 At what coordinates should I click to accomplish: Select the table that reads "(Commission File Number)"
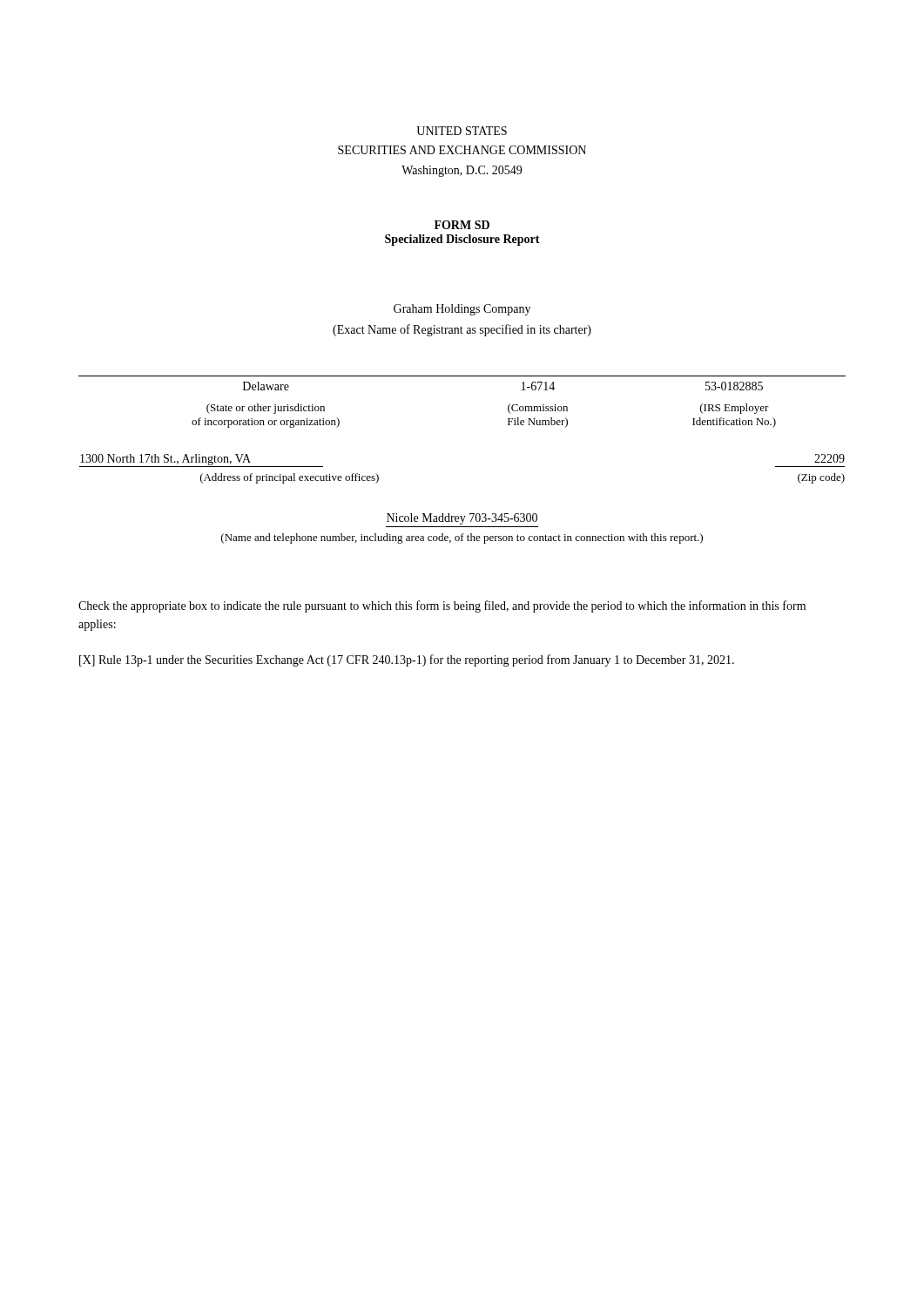pos(462,404)
